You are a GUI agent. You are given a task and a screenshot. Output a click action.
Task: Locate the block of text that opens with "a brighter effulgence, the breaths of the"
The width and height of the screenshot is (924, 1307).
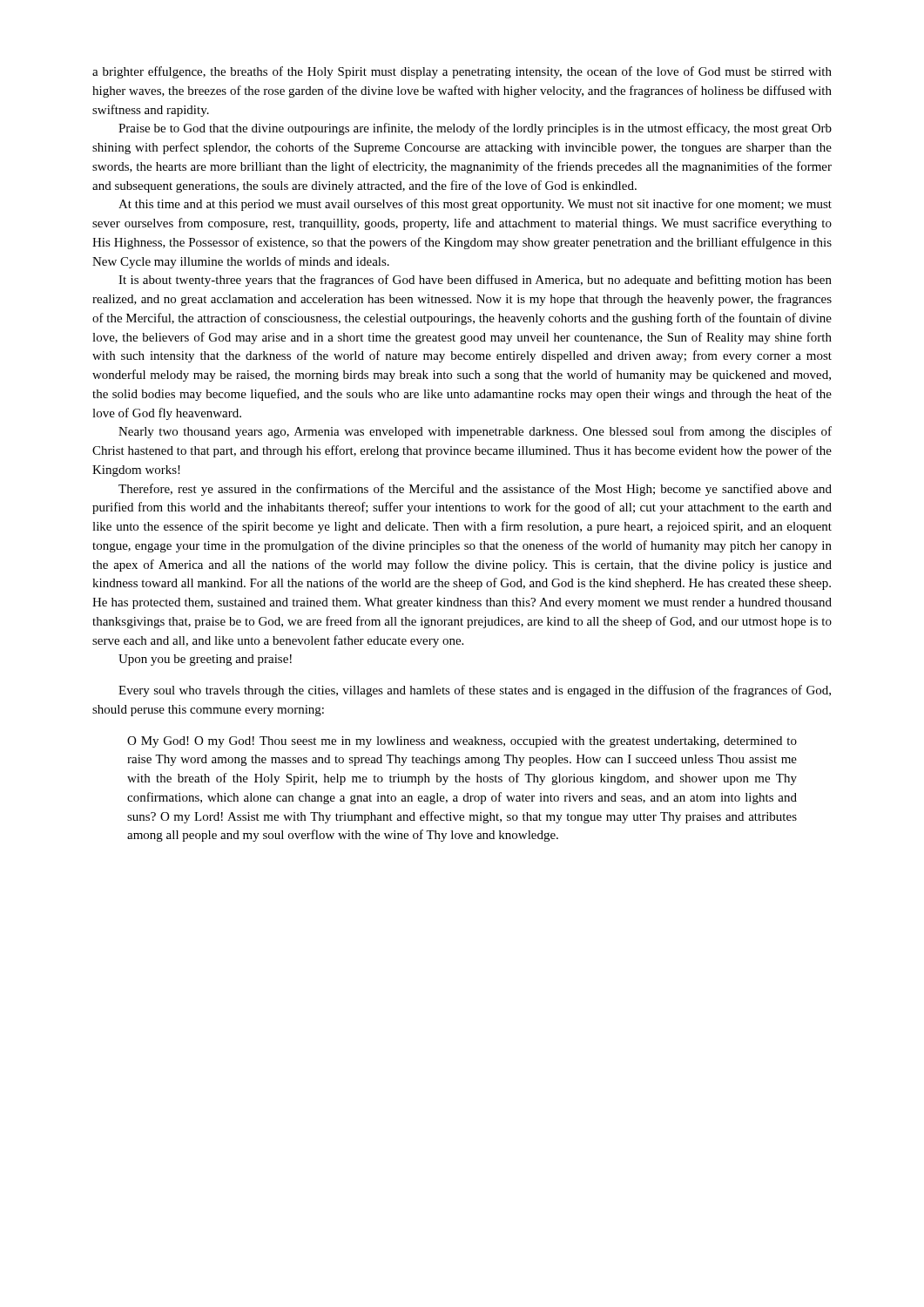(462, 366)
